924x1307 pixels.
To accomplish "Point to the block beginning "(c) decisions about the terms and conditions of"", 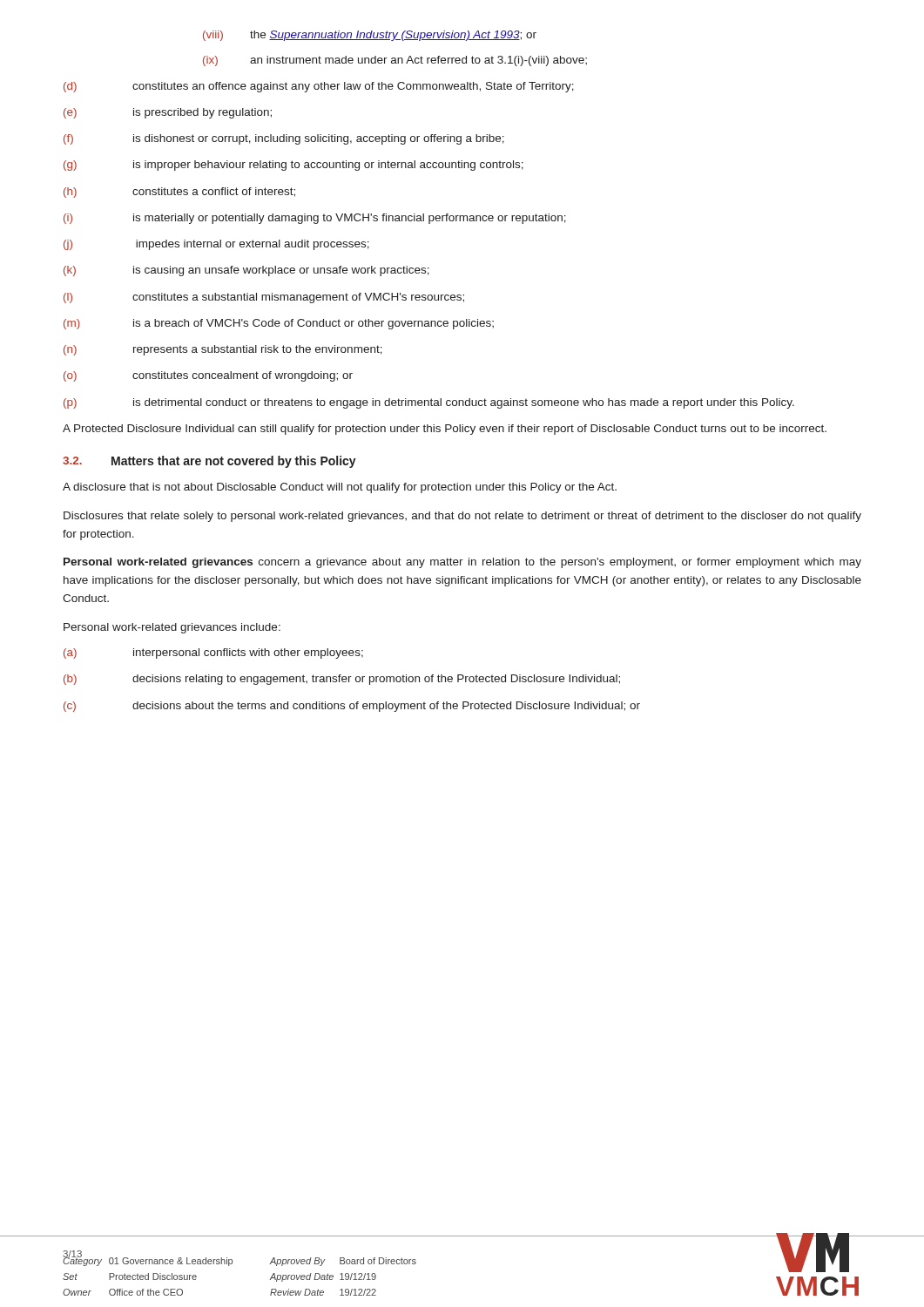I will tap(462, 706).
